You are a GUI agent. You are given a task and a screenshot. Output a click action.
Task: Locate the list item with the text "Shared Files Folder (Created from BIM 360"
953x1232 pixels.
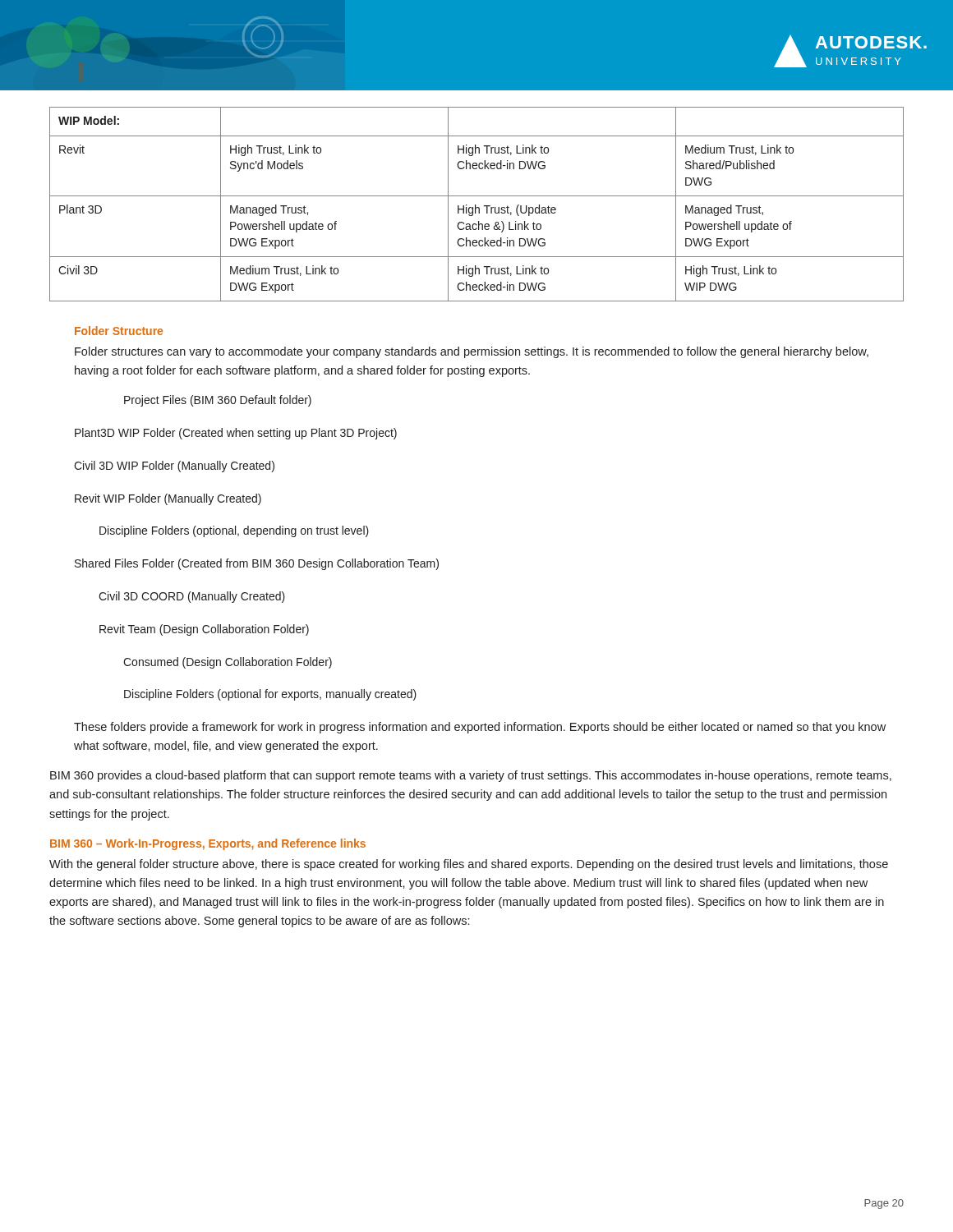257,564
